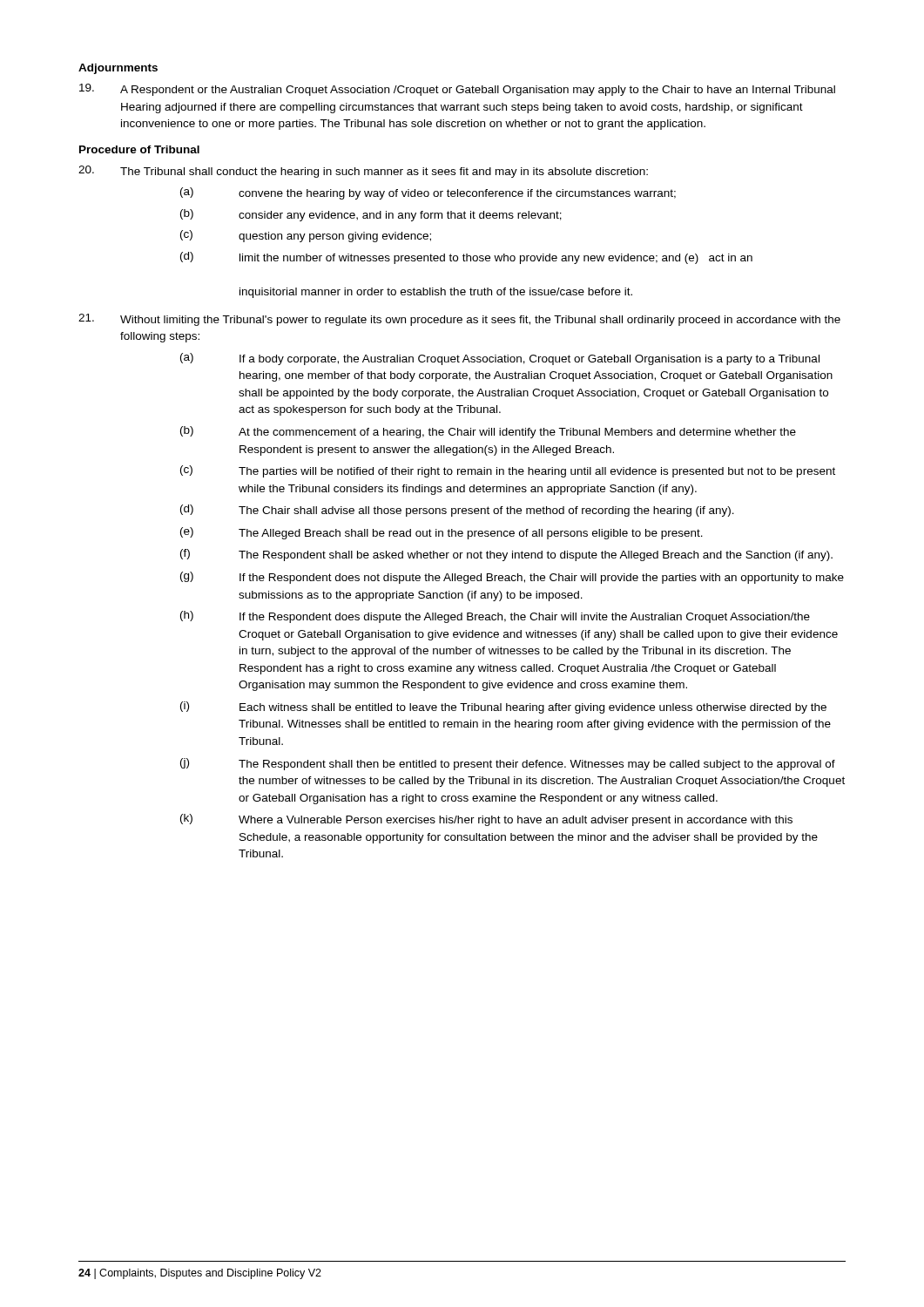Viewport: 924px width, 1307px height.
Task: Find the list item with the text "(k) Where a Vulnerable Person exercises his/her"
Action: [513, 837]
